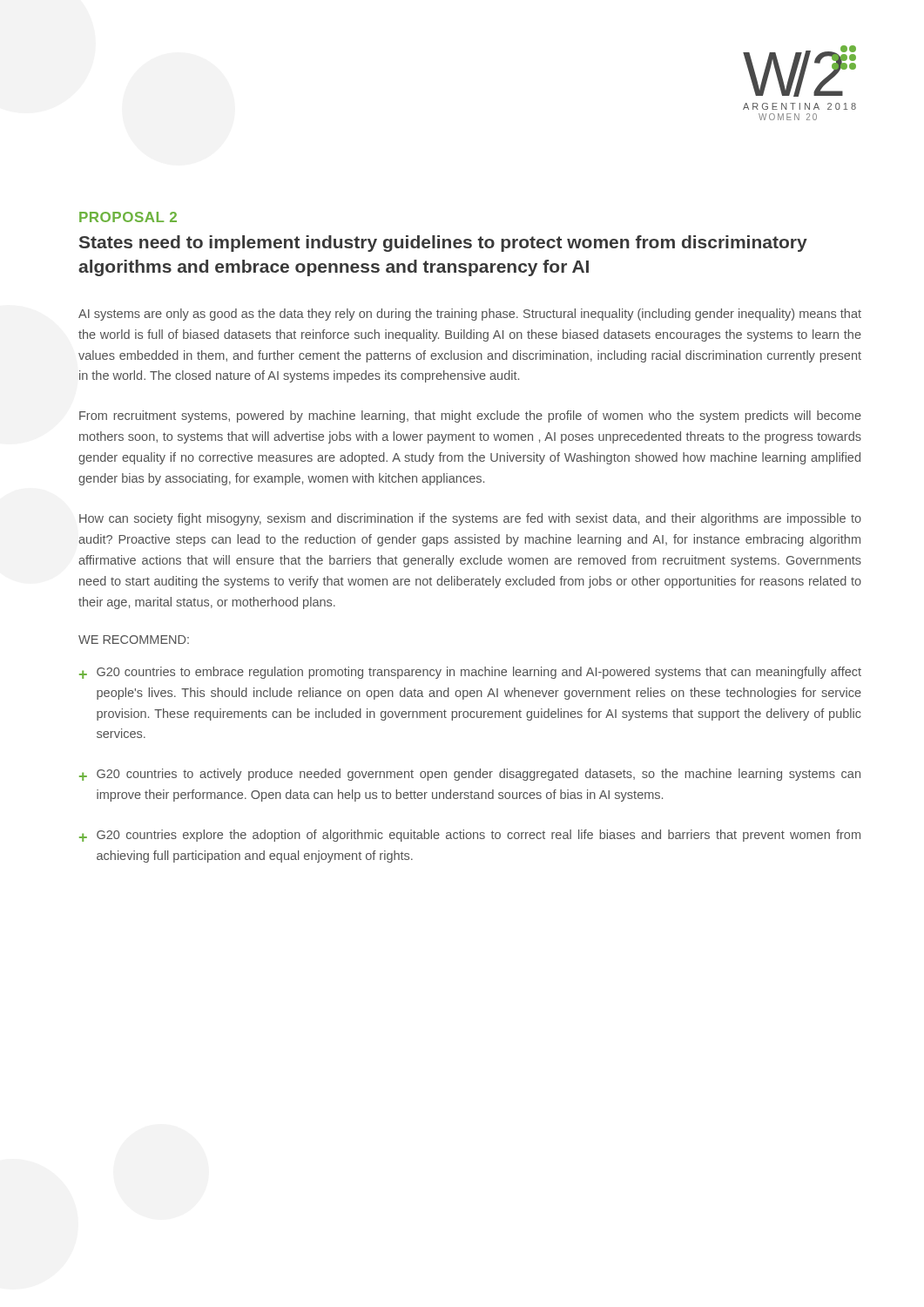
Task: Point to the block starting "+ G20 countries explore the adoption of"
Action: pos(470,846)
